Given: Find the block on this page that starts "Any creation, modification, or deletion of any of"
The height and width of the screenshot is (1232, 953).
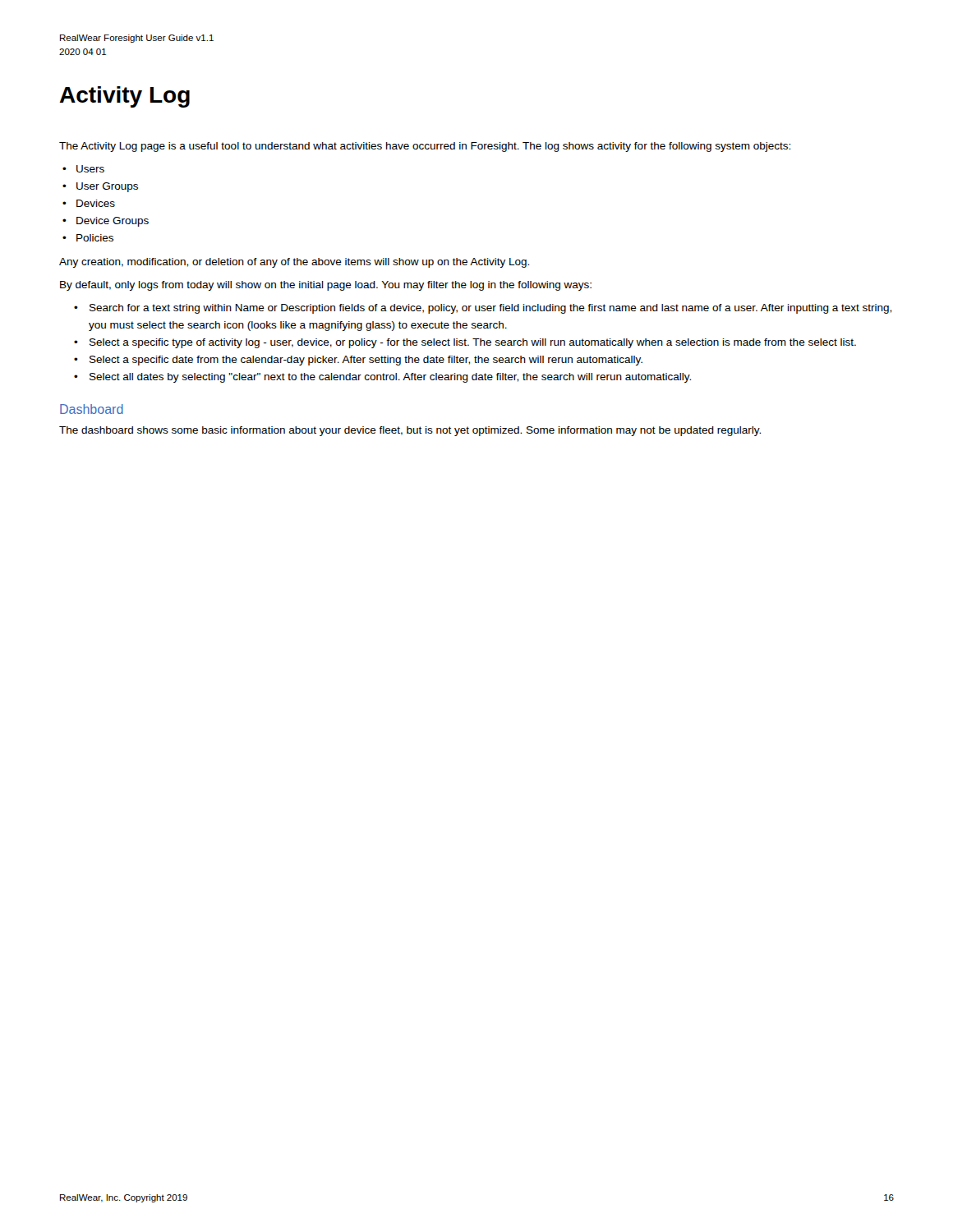Looking at the screenshot, I should [x=295, y=261].
